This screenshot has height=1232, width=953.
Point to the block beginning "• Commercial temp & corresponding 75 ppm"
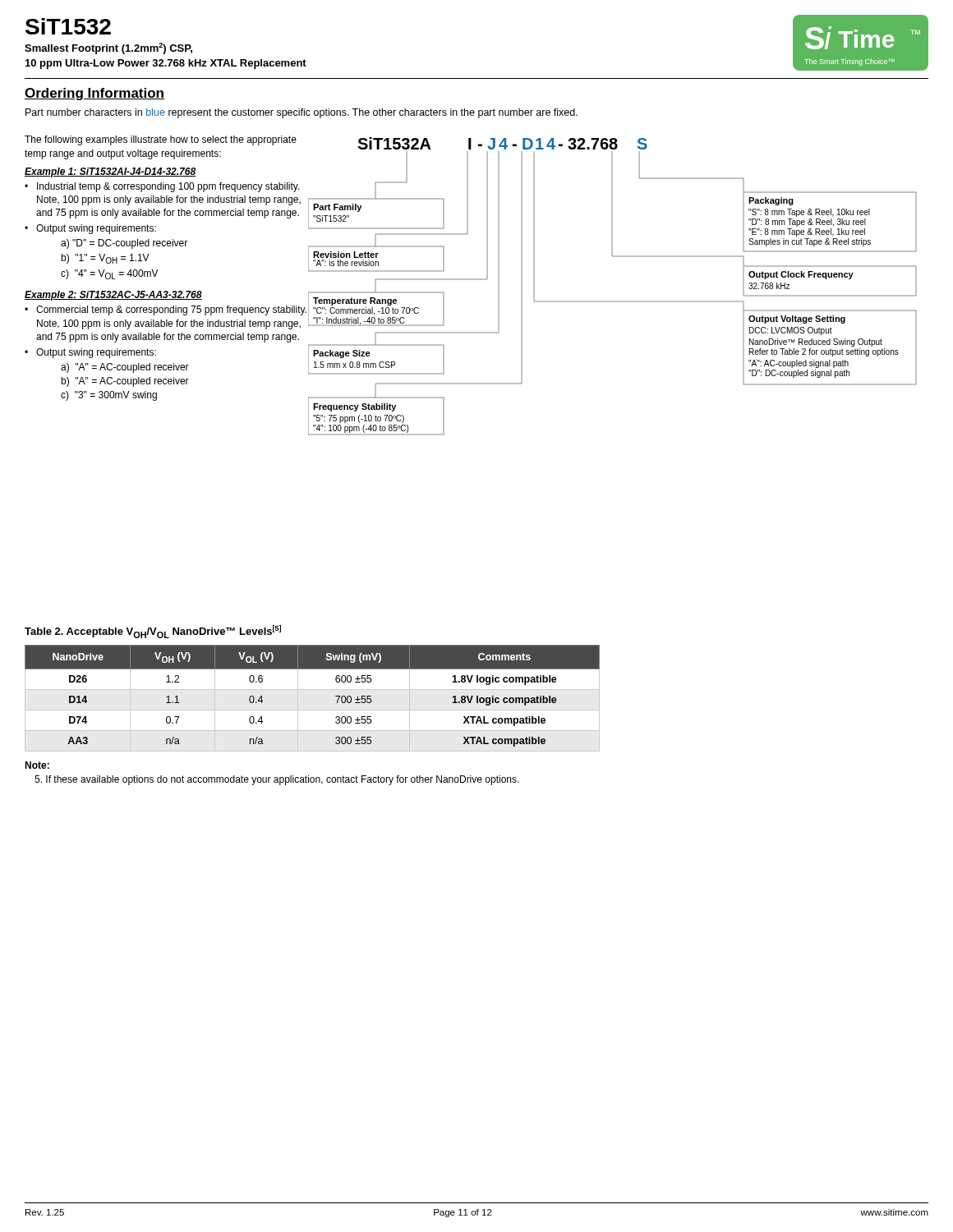[x=166, y=323]
